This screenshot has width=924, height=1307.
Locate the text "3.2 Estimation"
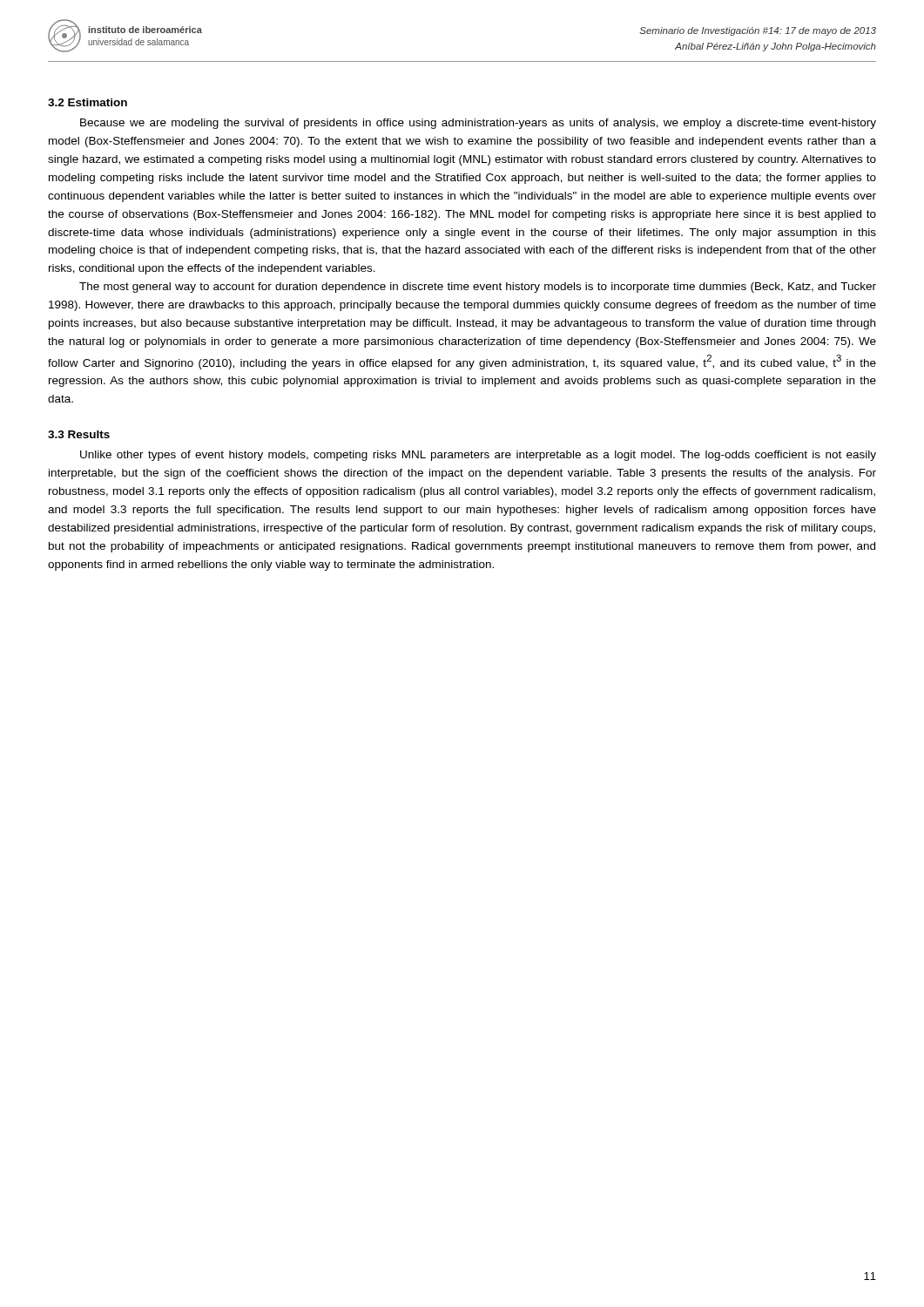pos(88,102)
